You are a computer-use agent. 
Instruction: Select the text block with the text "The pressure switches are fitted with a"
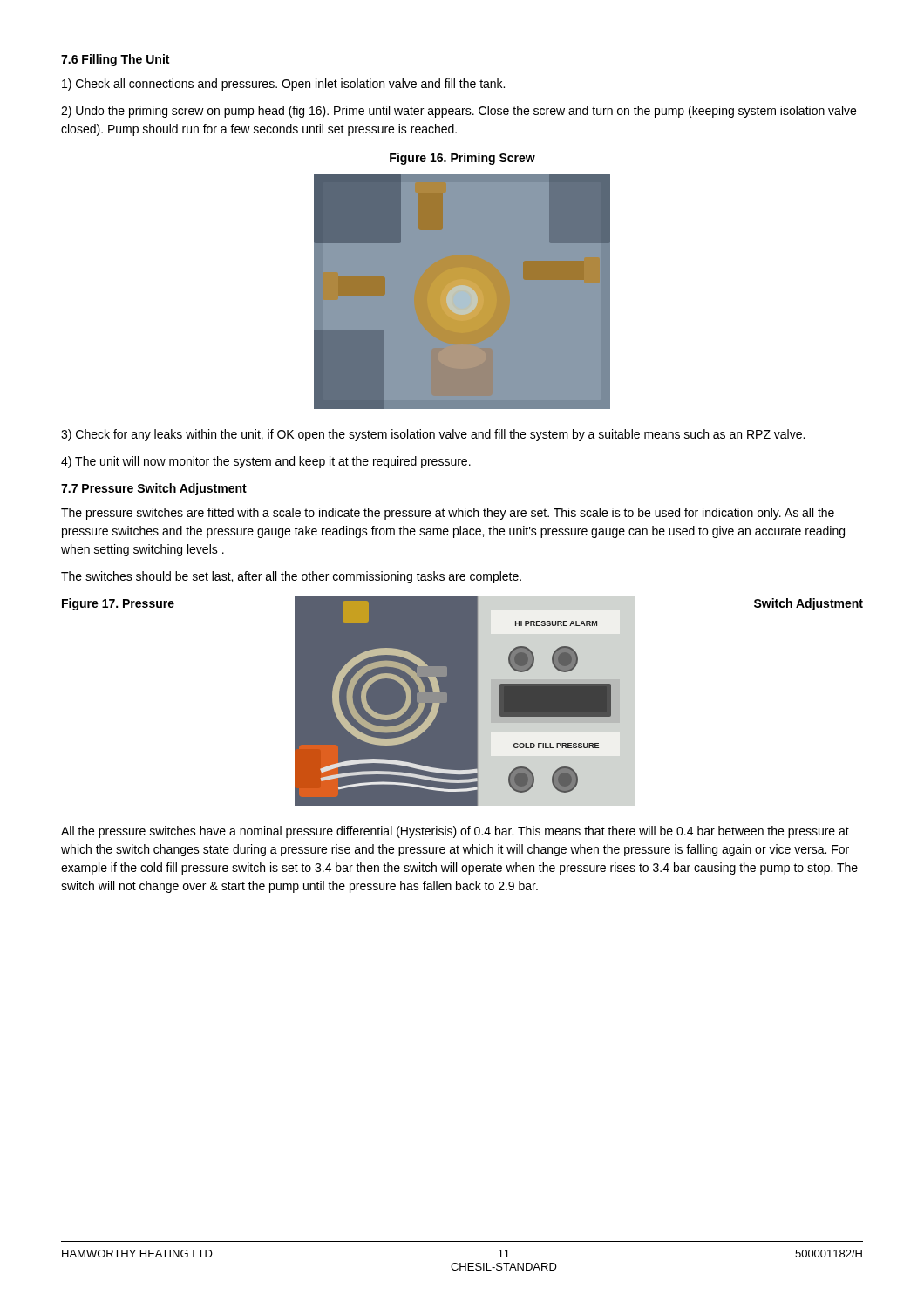click(453, 531)
